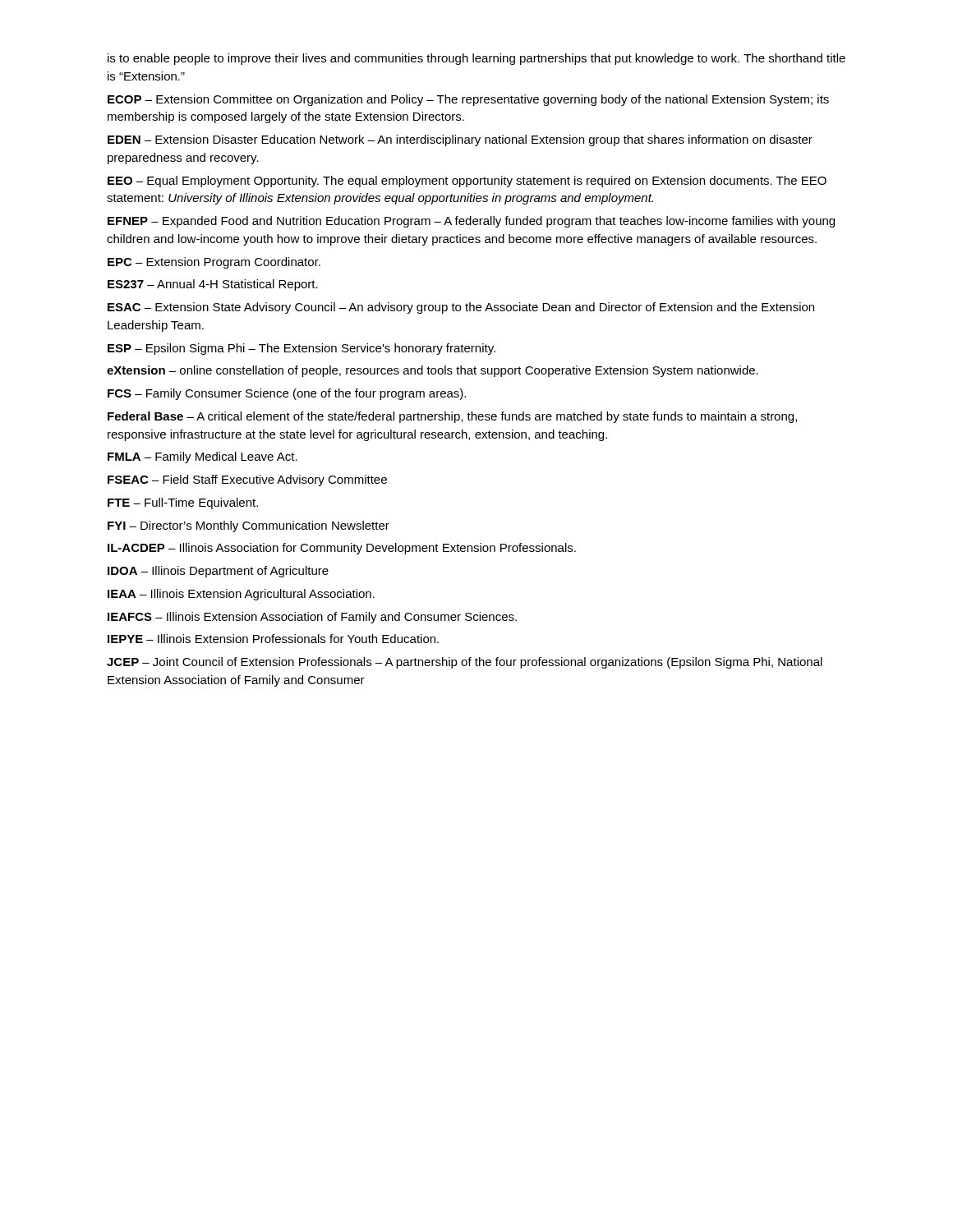The image size is (953, 1232).
Task: Click the passage that begins "IEAFCS – Illinois Extension Association of Family and"
Action: click(x=312, y=616)
